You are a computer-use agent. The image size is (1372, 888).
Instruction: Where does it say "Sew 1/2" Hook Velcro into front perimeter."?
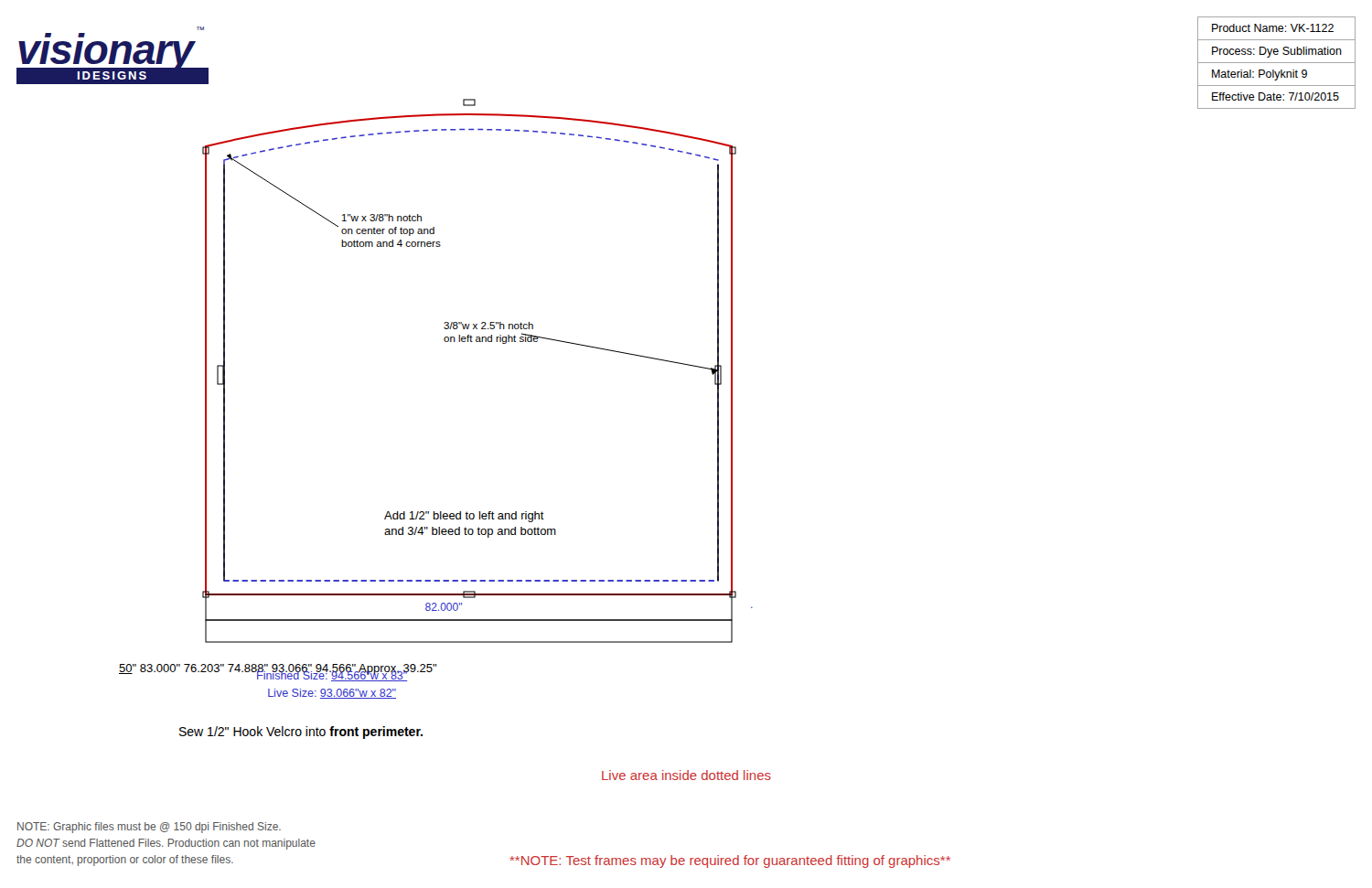point(301,732)
